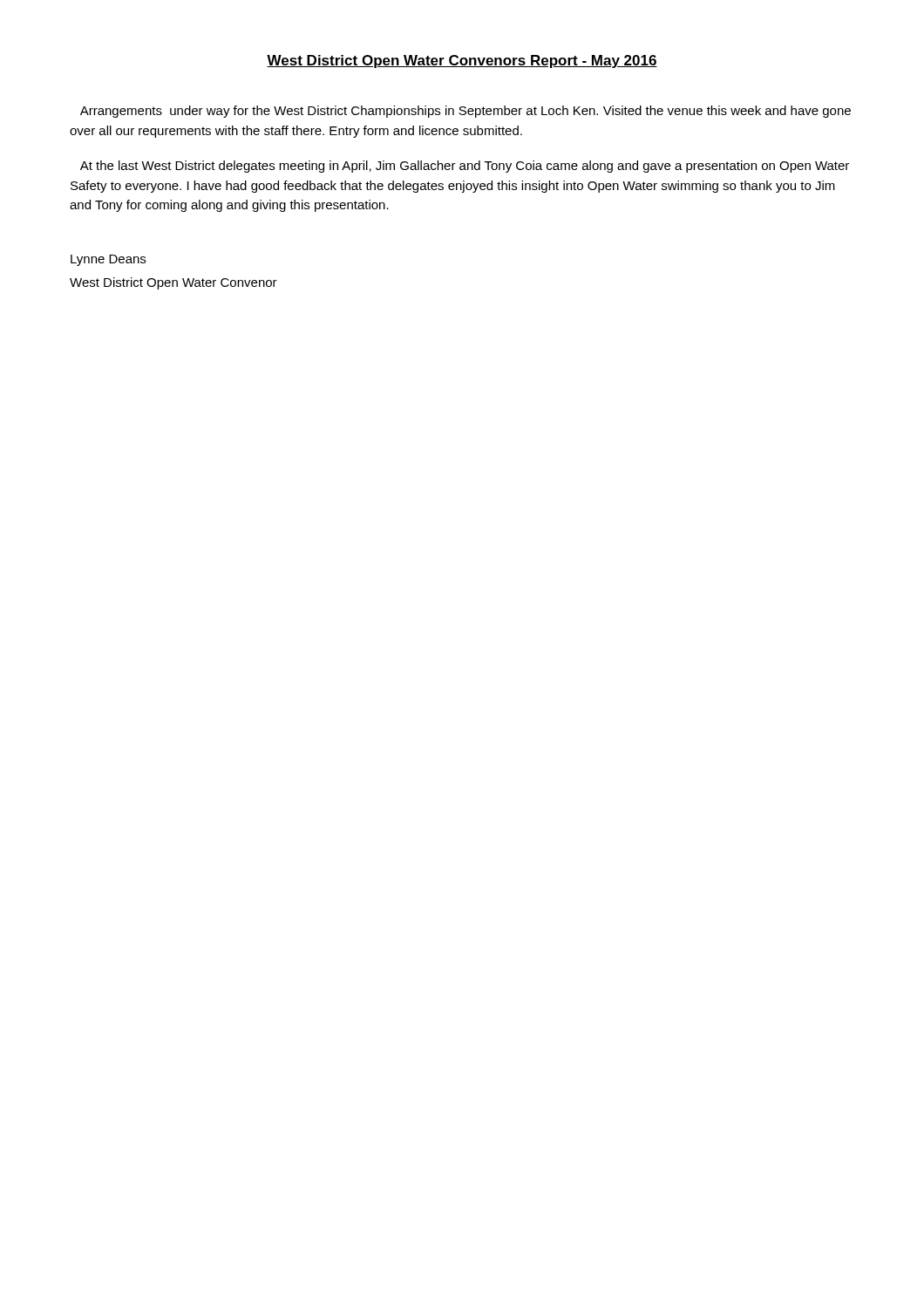Screen dimensions: 1308x924
Task: Find the text that says "West District Open Water Convenor"
Action: pyautogui.click(x=173, y=282)
